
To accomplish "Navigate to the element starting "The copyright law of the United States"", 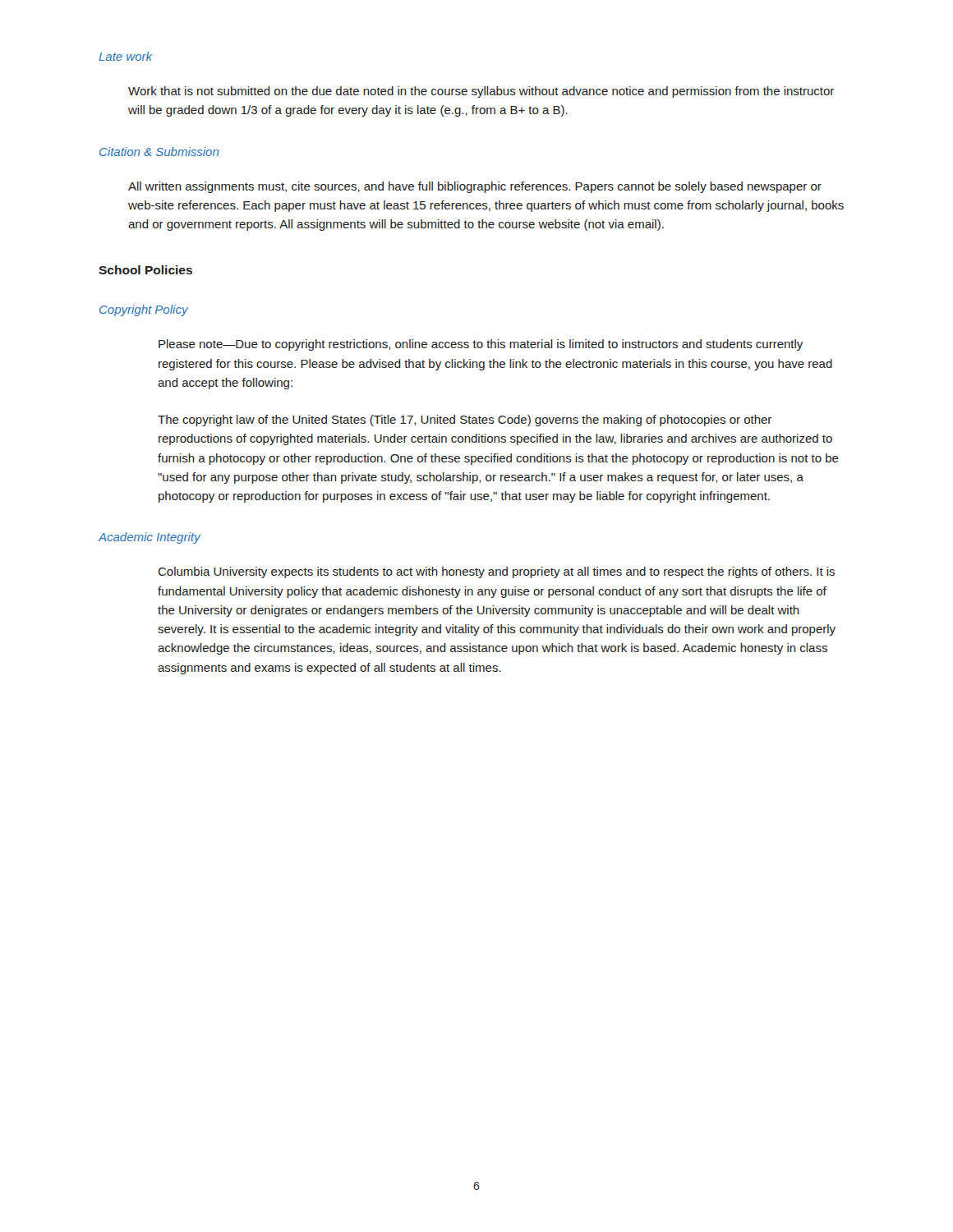I will [502, 458].
